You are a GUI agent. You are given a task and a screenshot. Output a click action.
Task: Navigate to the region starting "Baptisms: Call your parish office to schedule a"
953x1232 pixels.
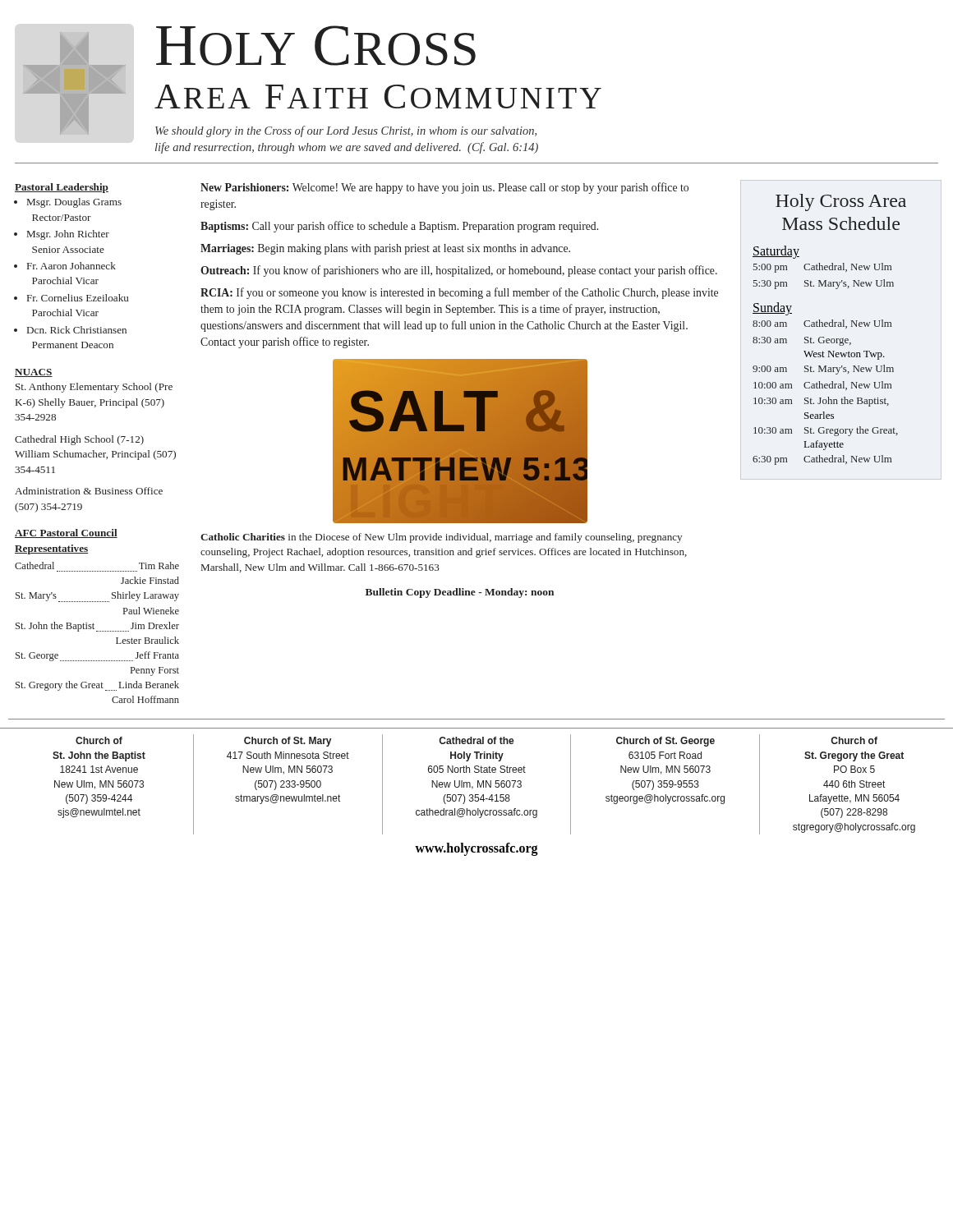(x=400, y=226)
